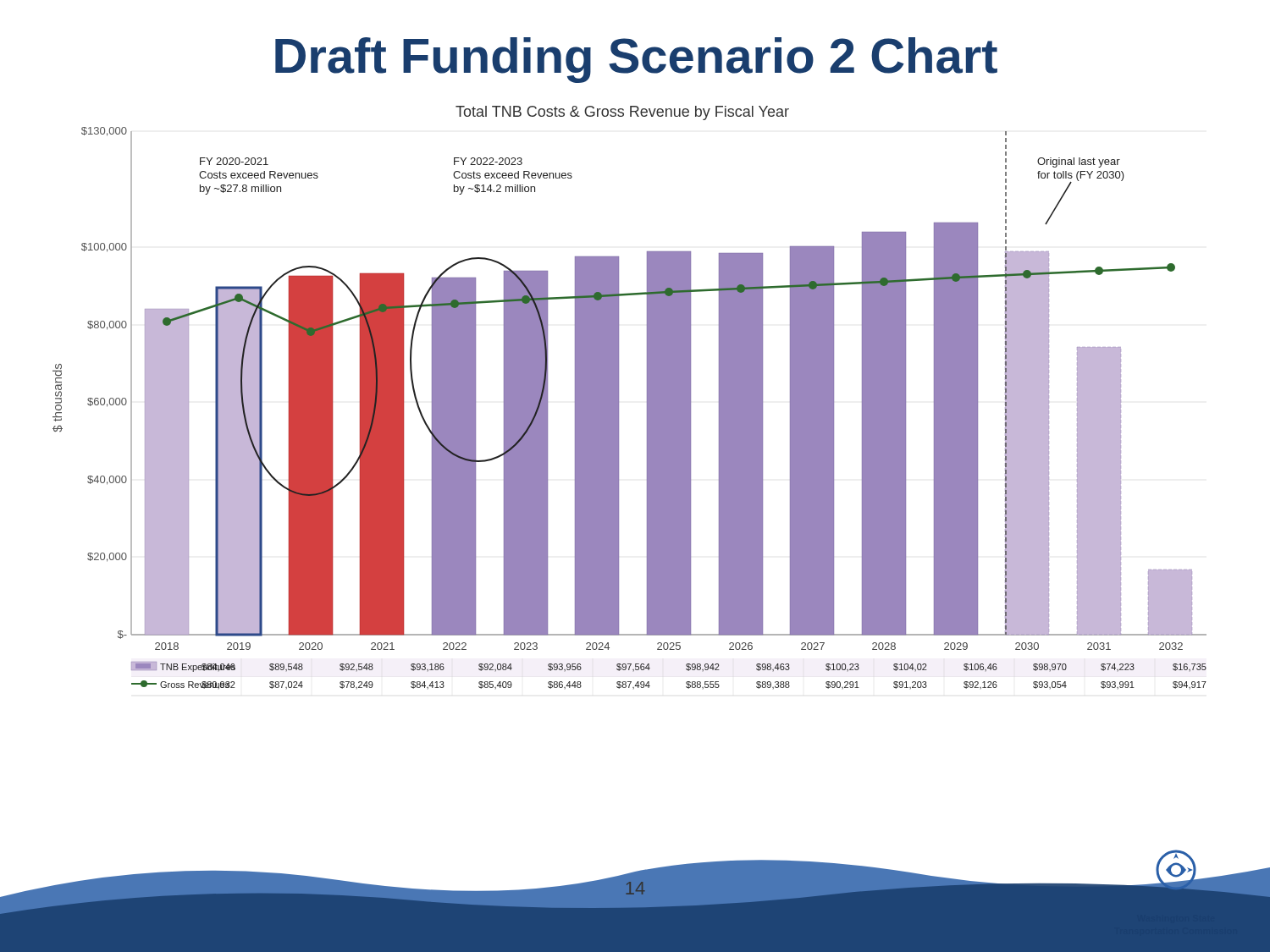The width and height of the screenshot is (1270, 952).
Task: Find the block starting "Draft Funding Scenario 2 Chart"
Action: point(635,55)
